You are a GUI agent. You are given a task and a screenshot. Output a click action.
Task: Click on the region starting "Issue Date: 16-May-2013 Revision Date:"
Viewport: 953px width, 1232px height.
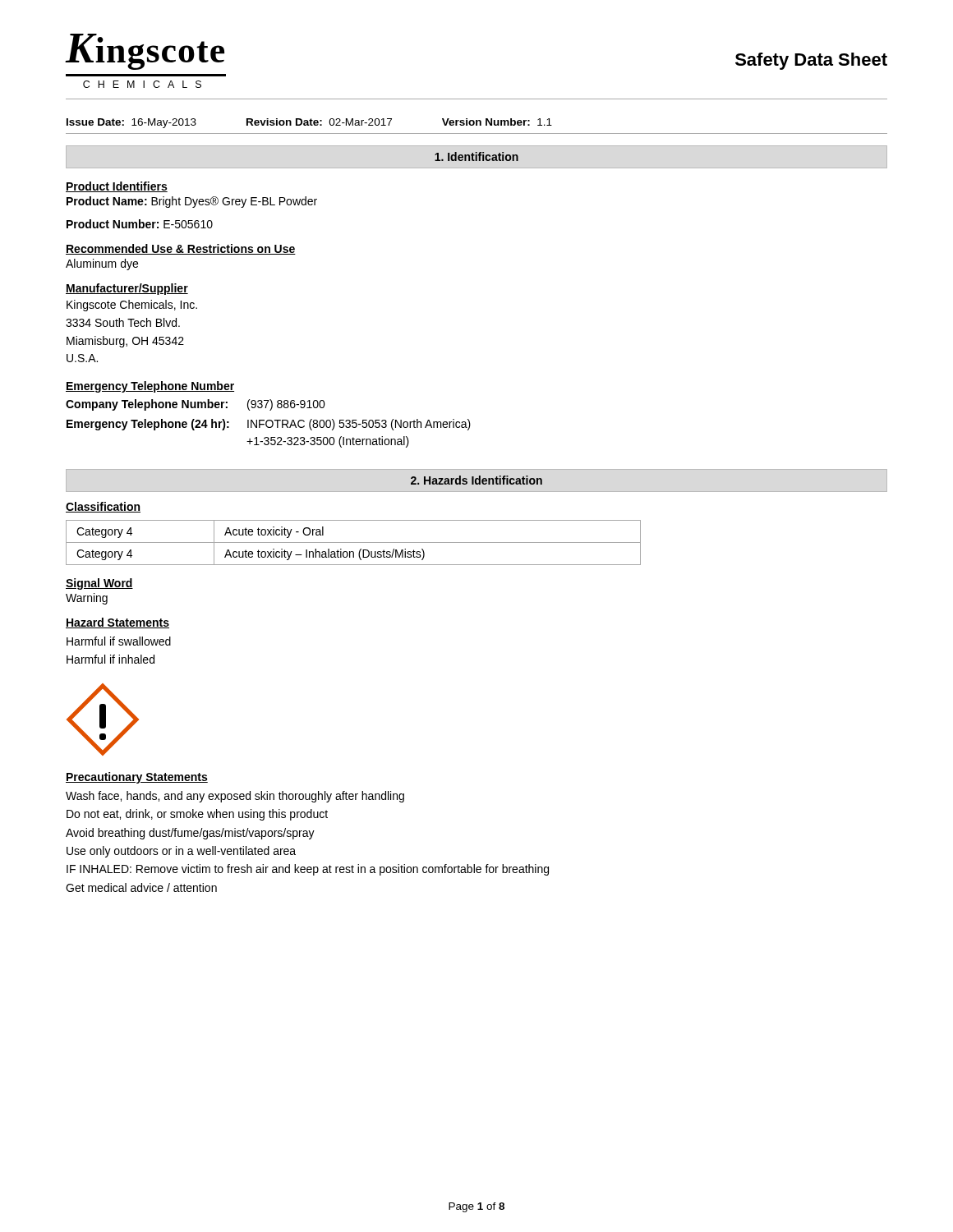309,122
